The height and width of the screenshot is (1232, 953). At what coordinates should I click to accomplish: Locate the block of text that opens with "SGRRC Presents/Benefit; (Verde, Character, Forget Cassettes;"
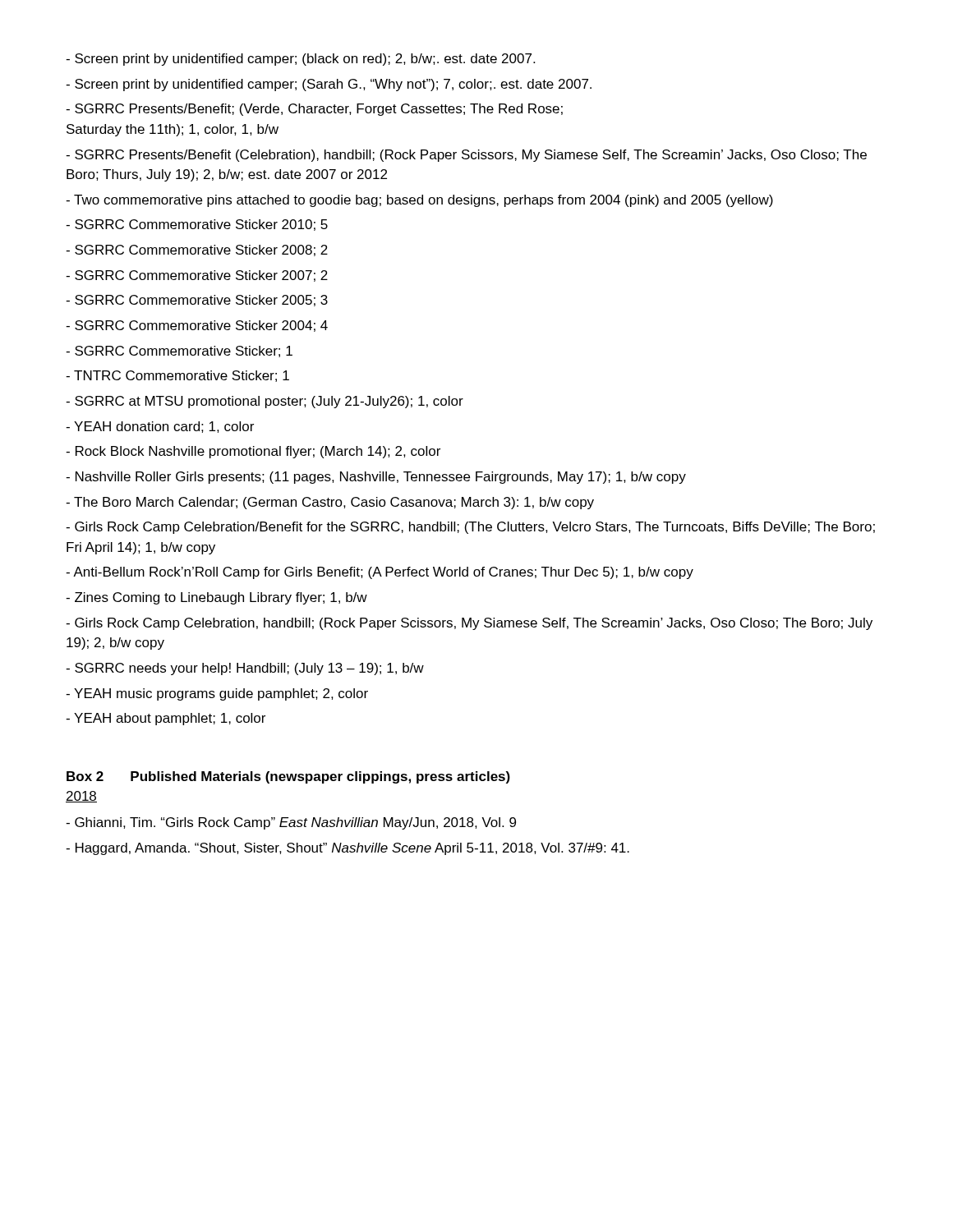(x=315, y=119)
